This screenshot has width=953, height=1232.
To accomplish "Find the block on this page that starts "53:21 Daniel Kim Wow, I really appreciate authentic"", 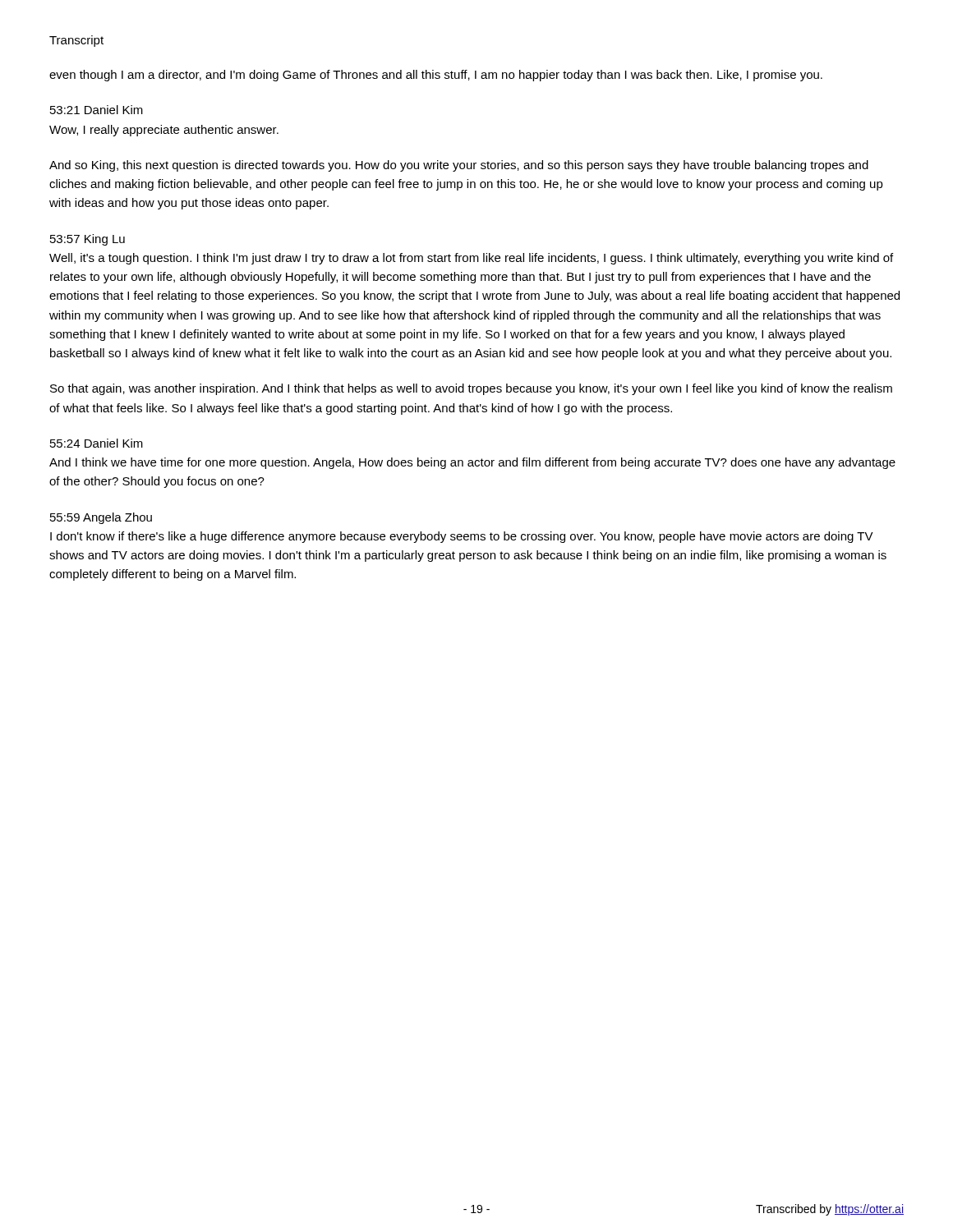I will click(x=164, y=119).
